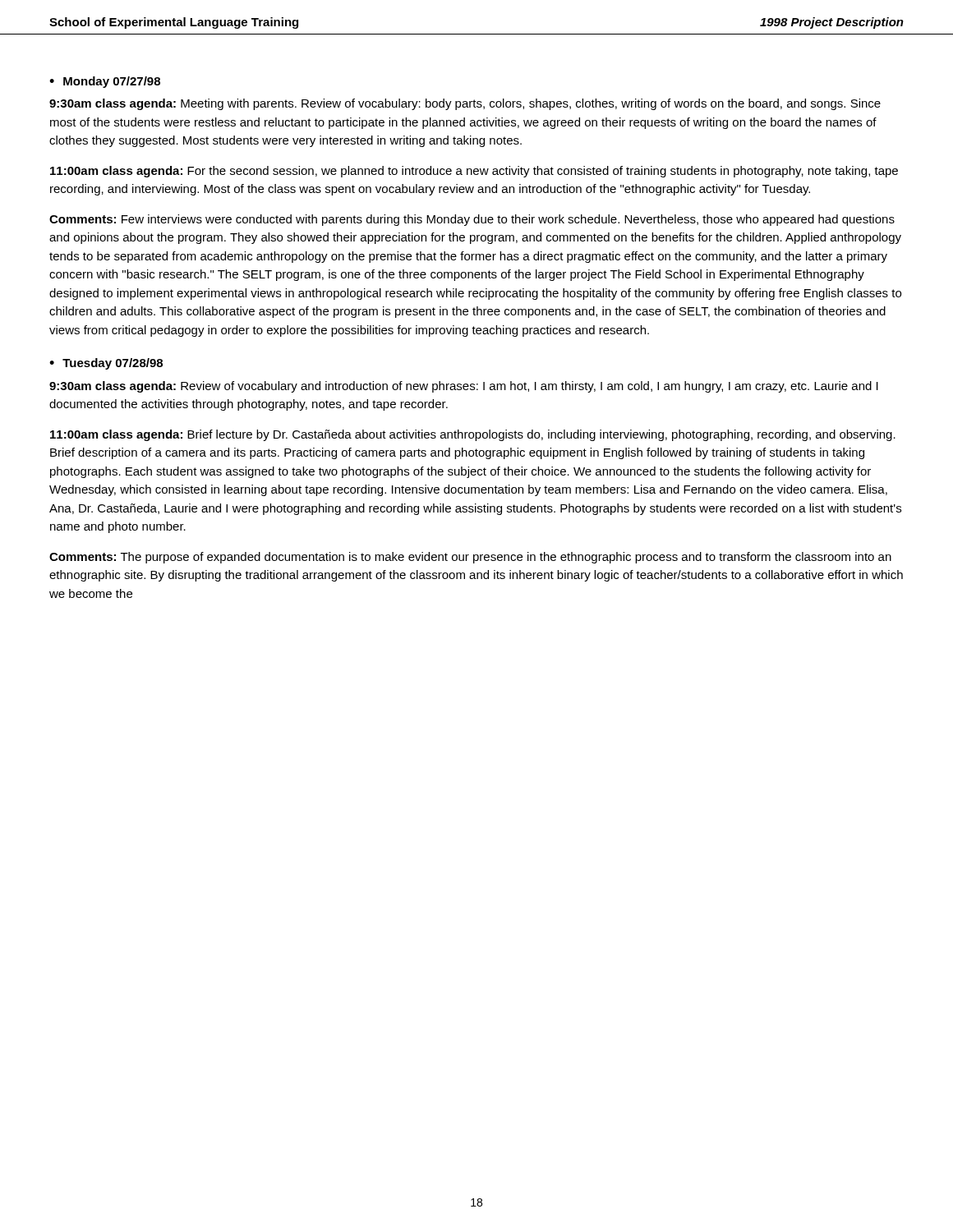Find the passage starting "11:00am class agenda: For the second session, we"
This screenshot has width=953, height=1232.
click(x=474, y=180)
